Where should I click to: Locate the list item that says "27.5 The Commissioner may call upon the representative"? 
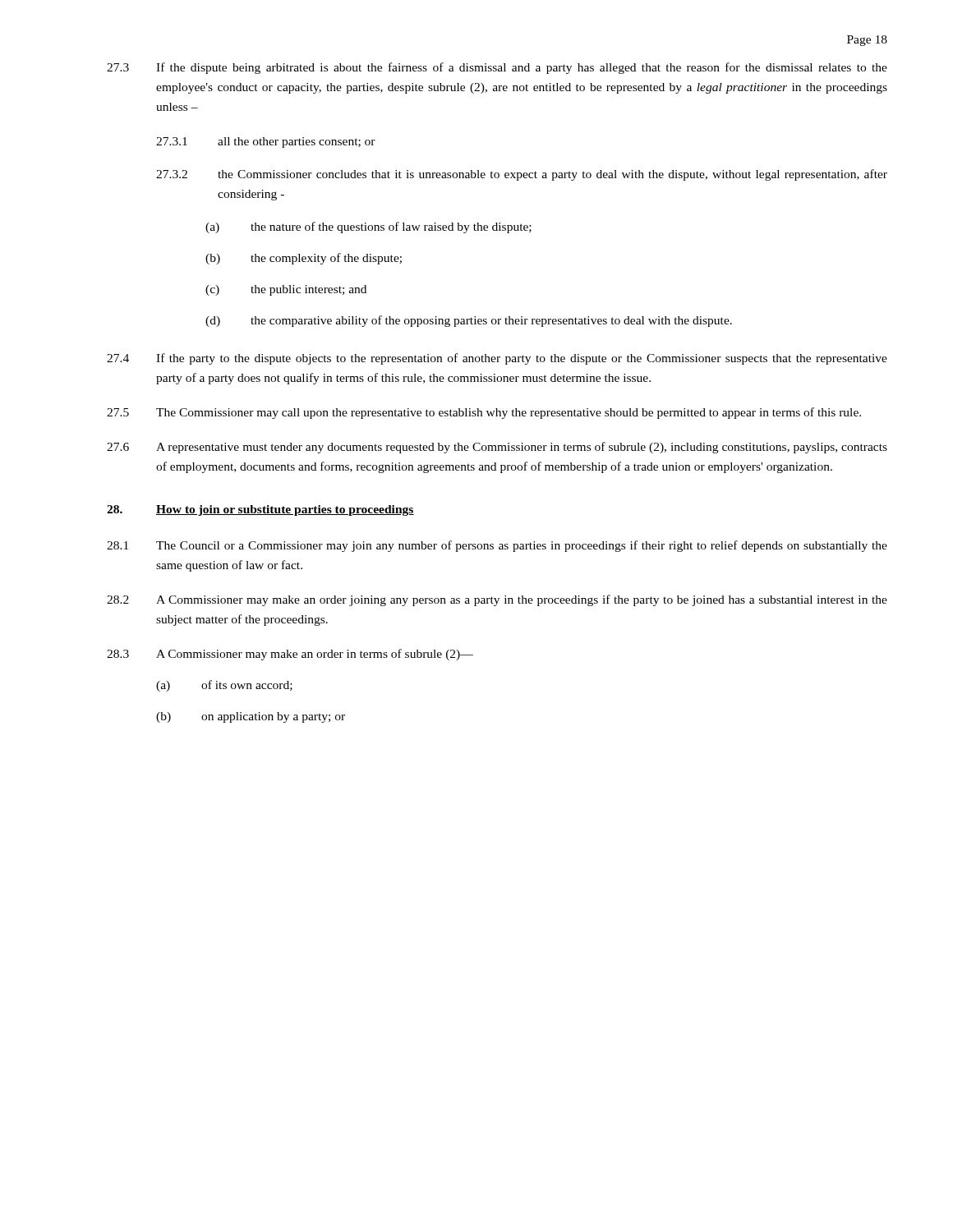tap(497, 412)
